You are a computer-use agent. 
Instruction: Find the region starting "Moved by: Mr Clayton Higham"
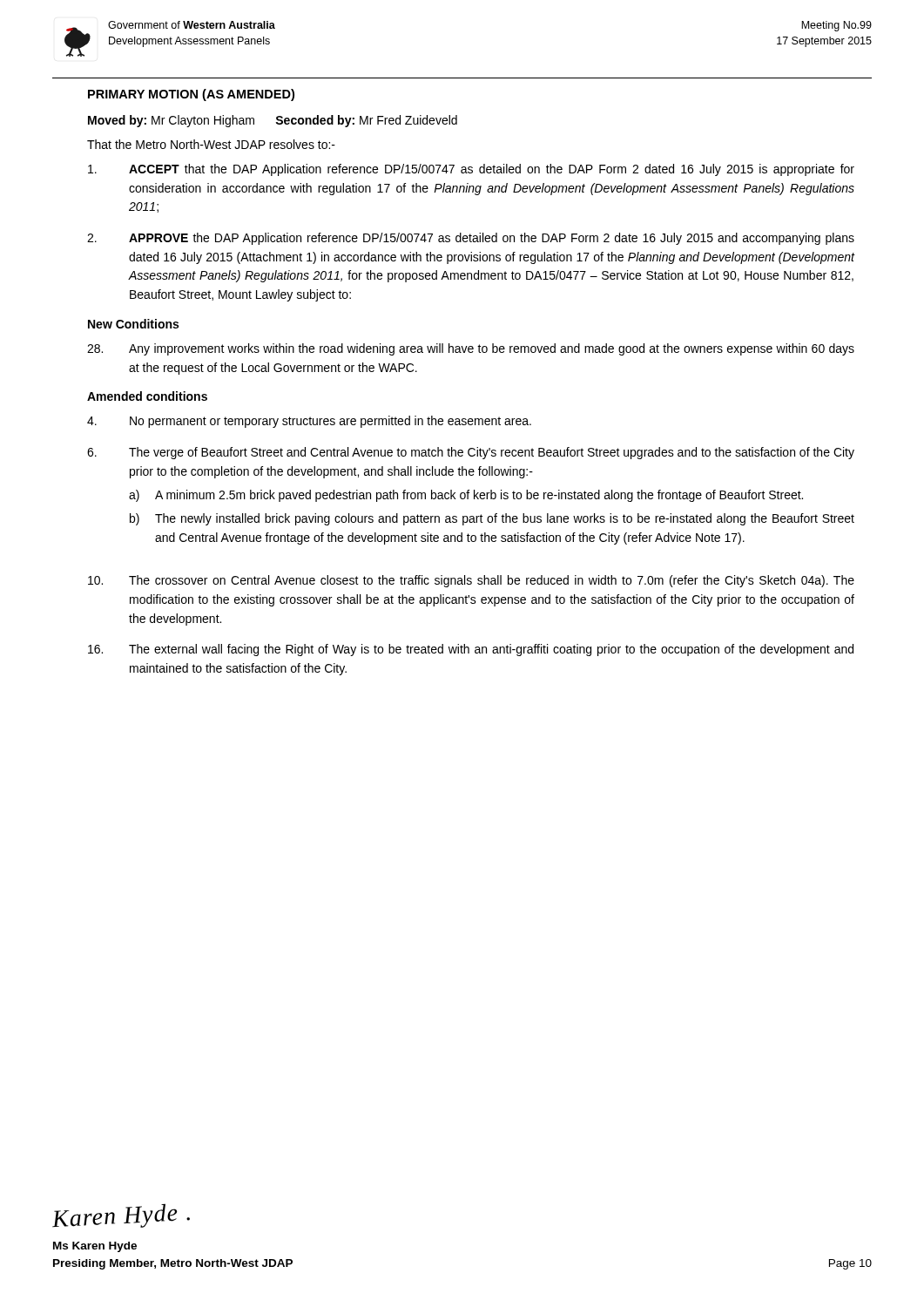(272, 120)
